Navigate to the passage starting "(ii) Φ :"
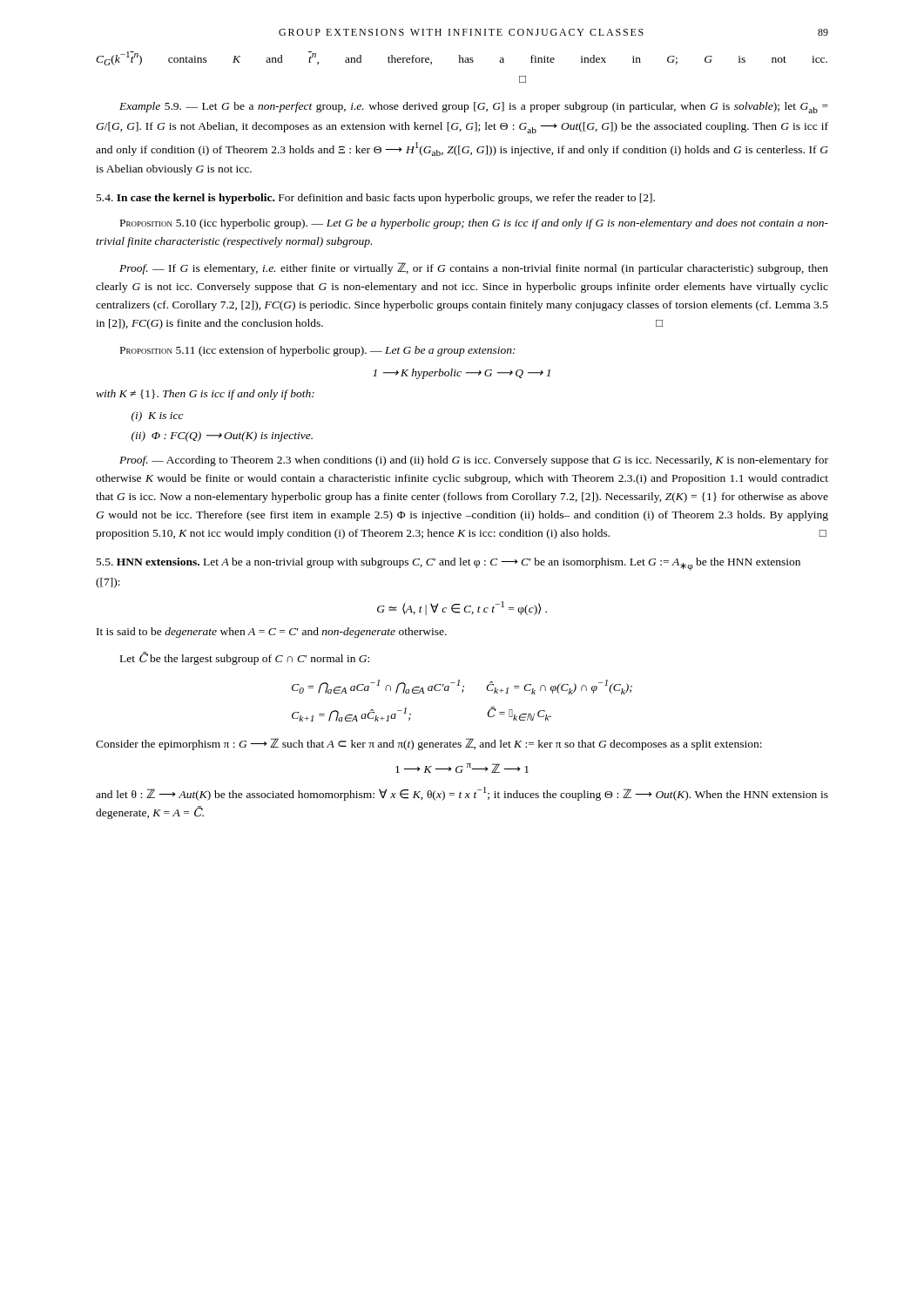The width and height of the screenshot is (924, 1307). coord(222,435)
